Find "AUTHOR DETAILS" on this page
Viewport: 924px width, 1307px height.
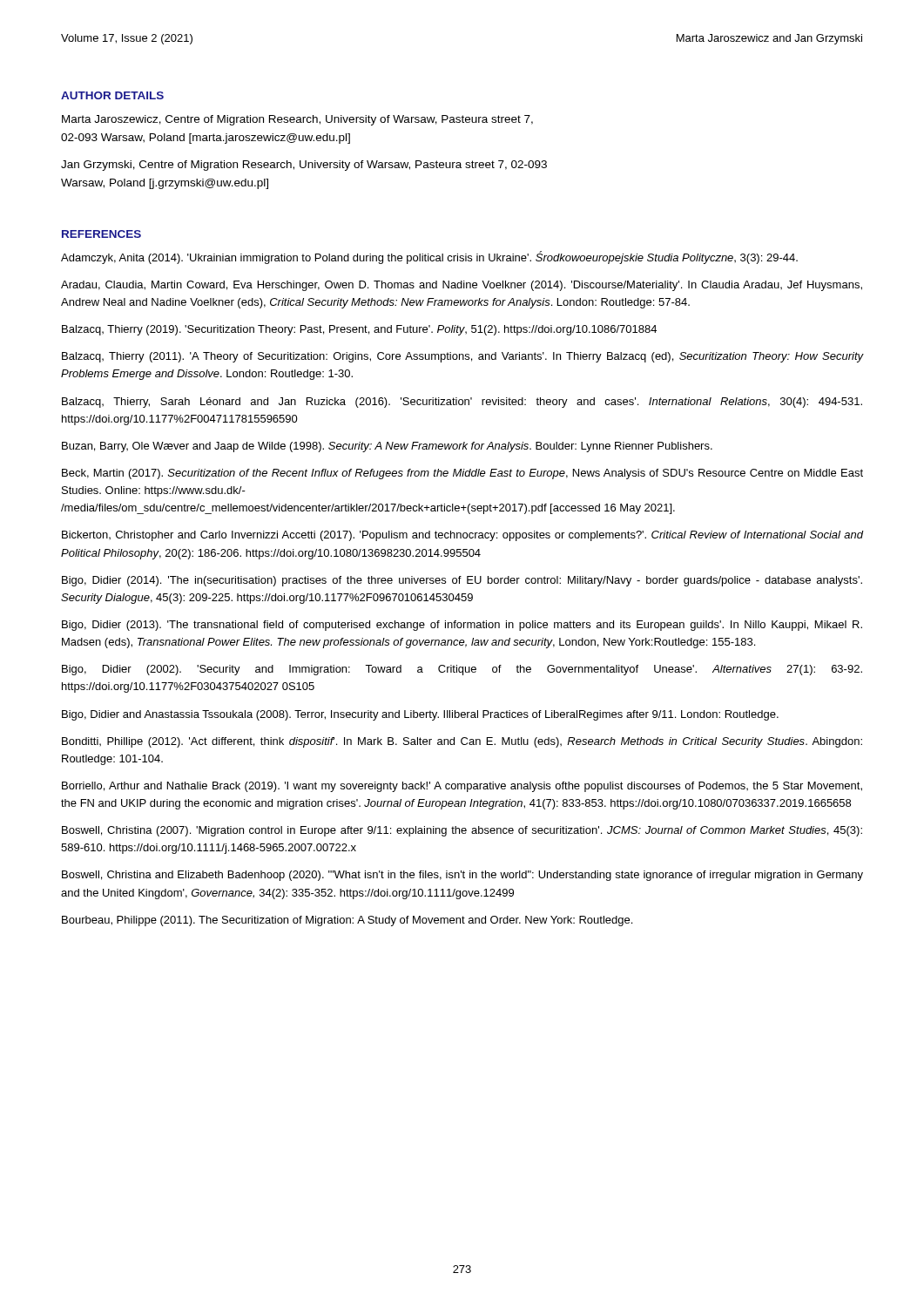[x=112, y=95]
